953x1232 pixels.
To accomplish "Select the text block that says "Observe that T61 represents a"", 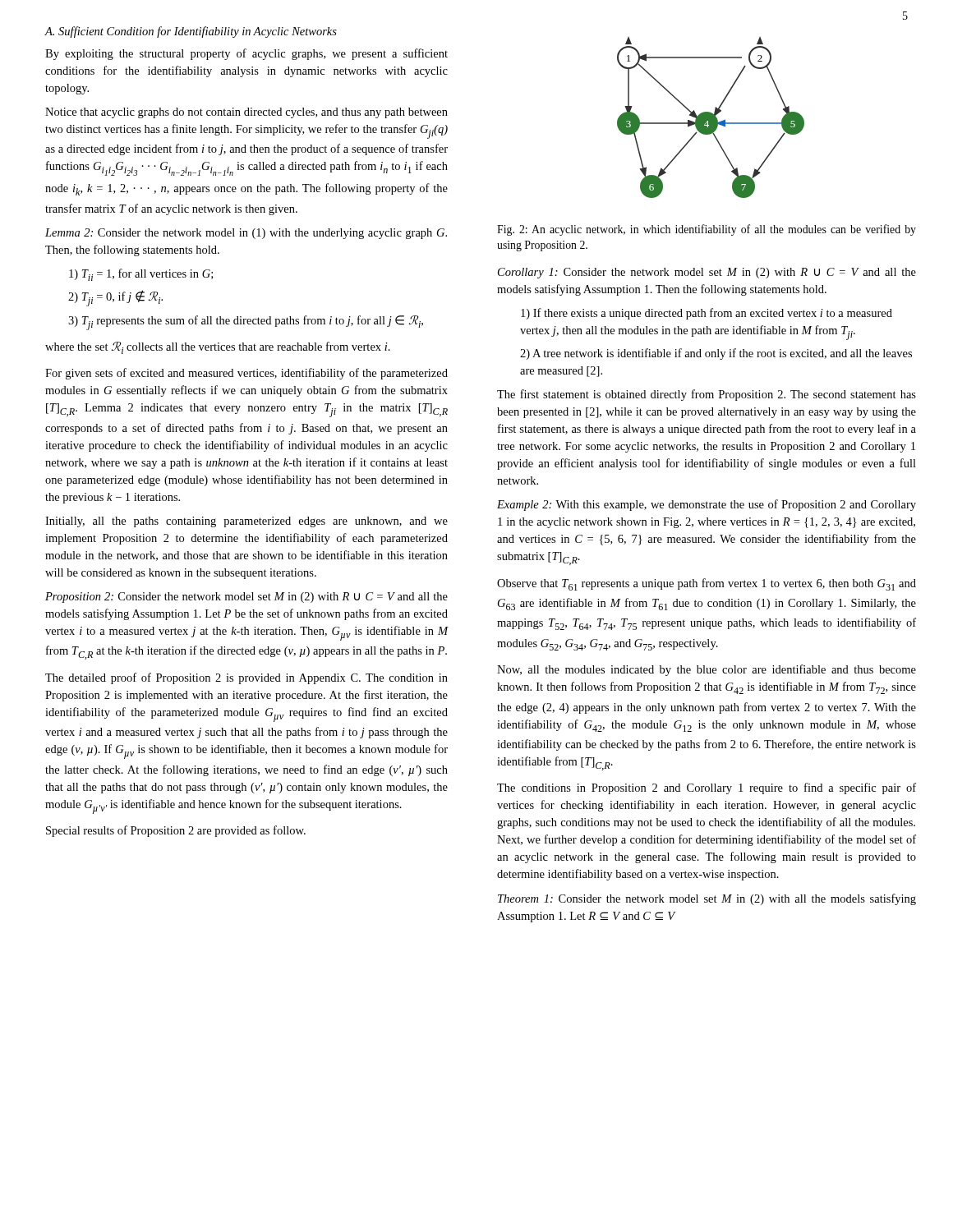I will [x=707, y=615].
